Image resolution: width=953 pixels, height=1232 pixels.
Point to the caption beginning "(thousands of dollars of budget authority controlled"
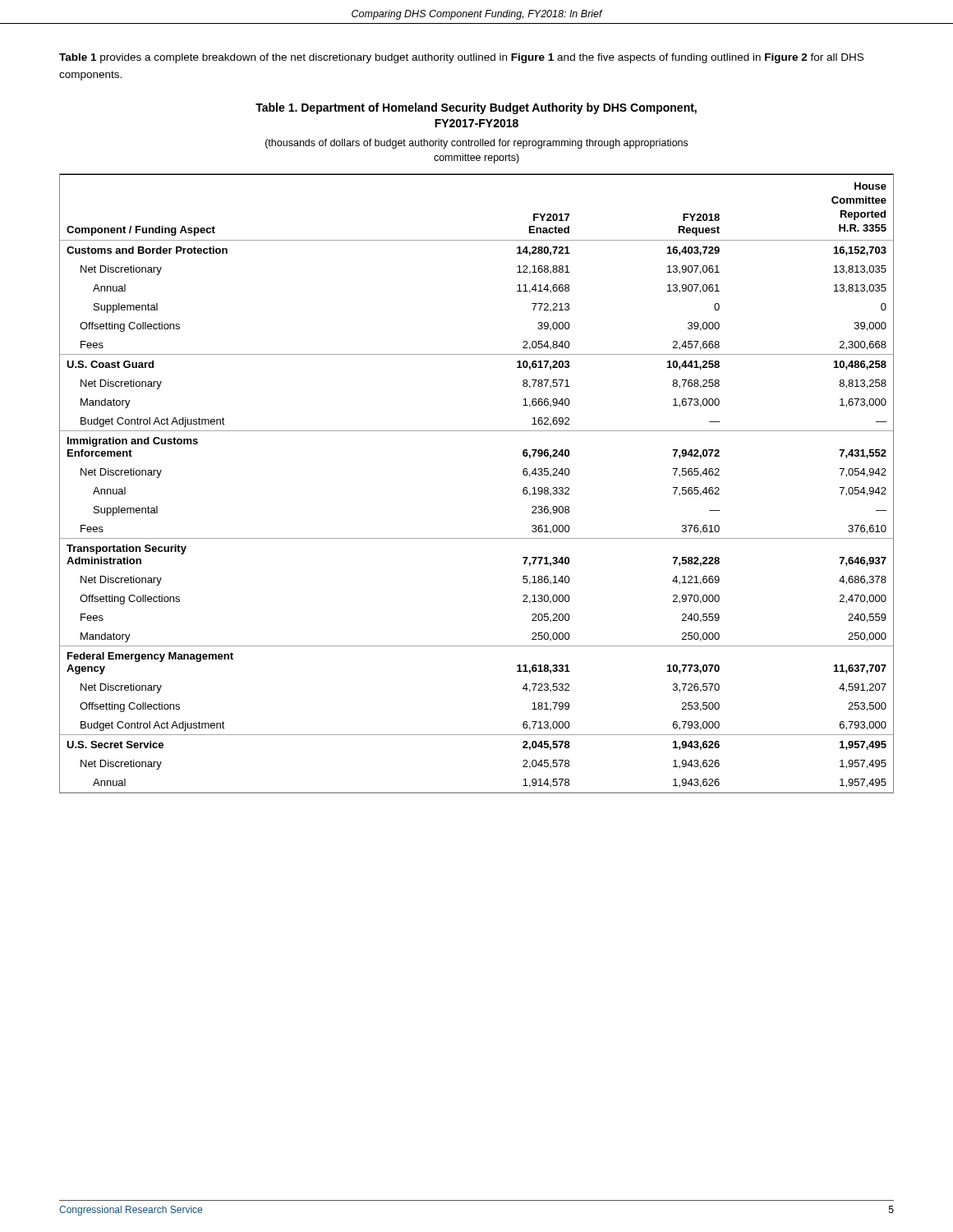(476, 150)
